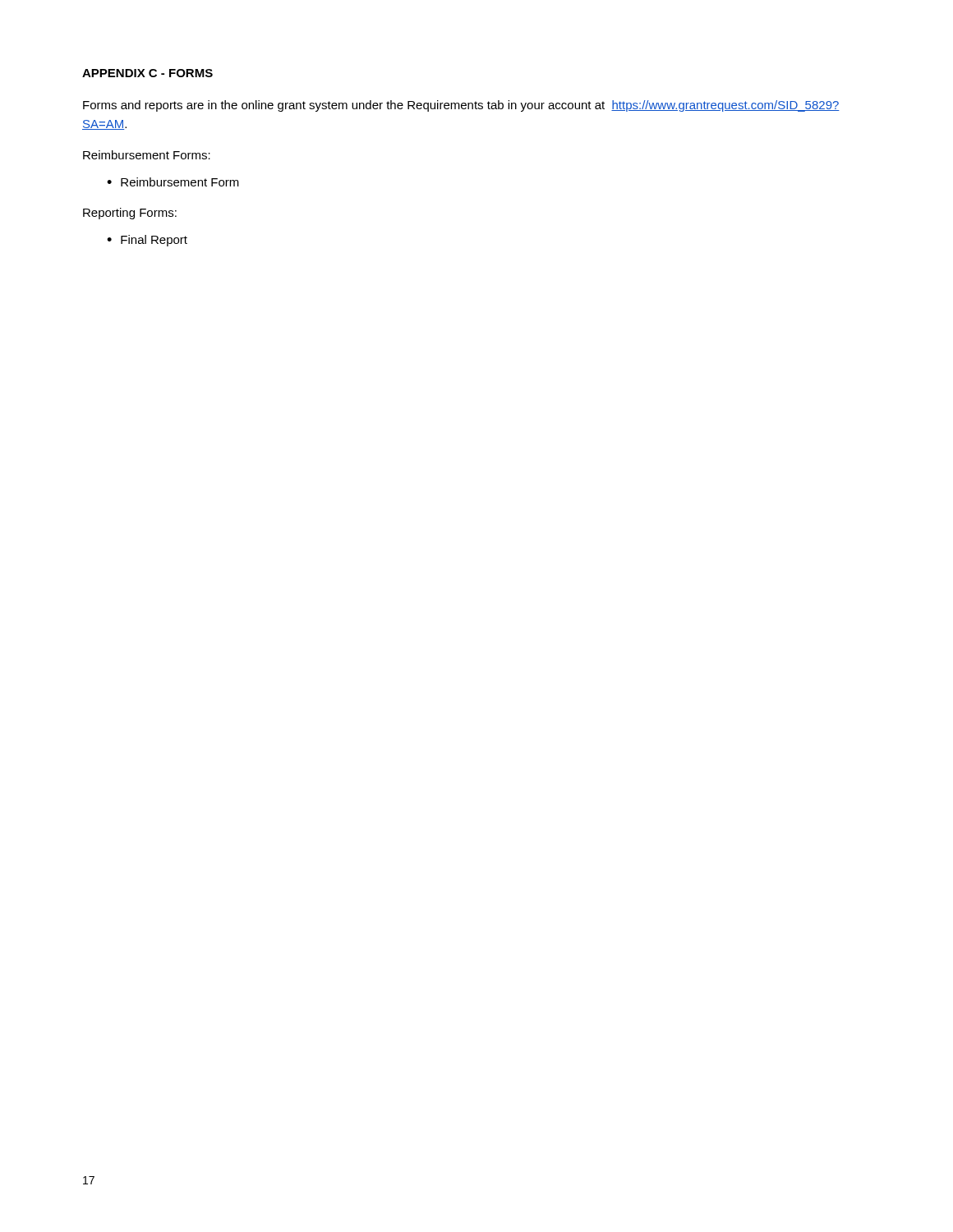The image size is (953, 1232).
Task: Select the text starting "• Final Report"
Action: pyautogui.click(x=147, y=241)
